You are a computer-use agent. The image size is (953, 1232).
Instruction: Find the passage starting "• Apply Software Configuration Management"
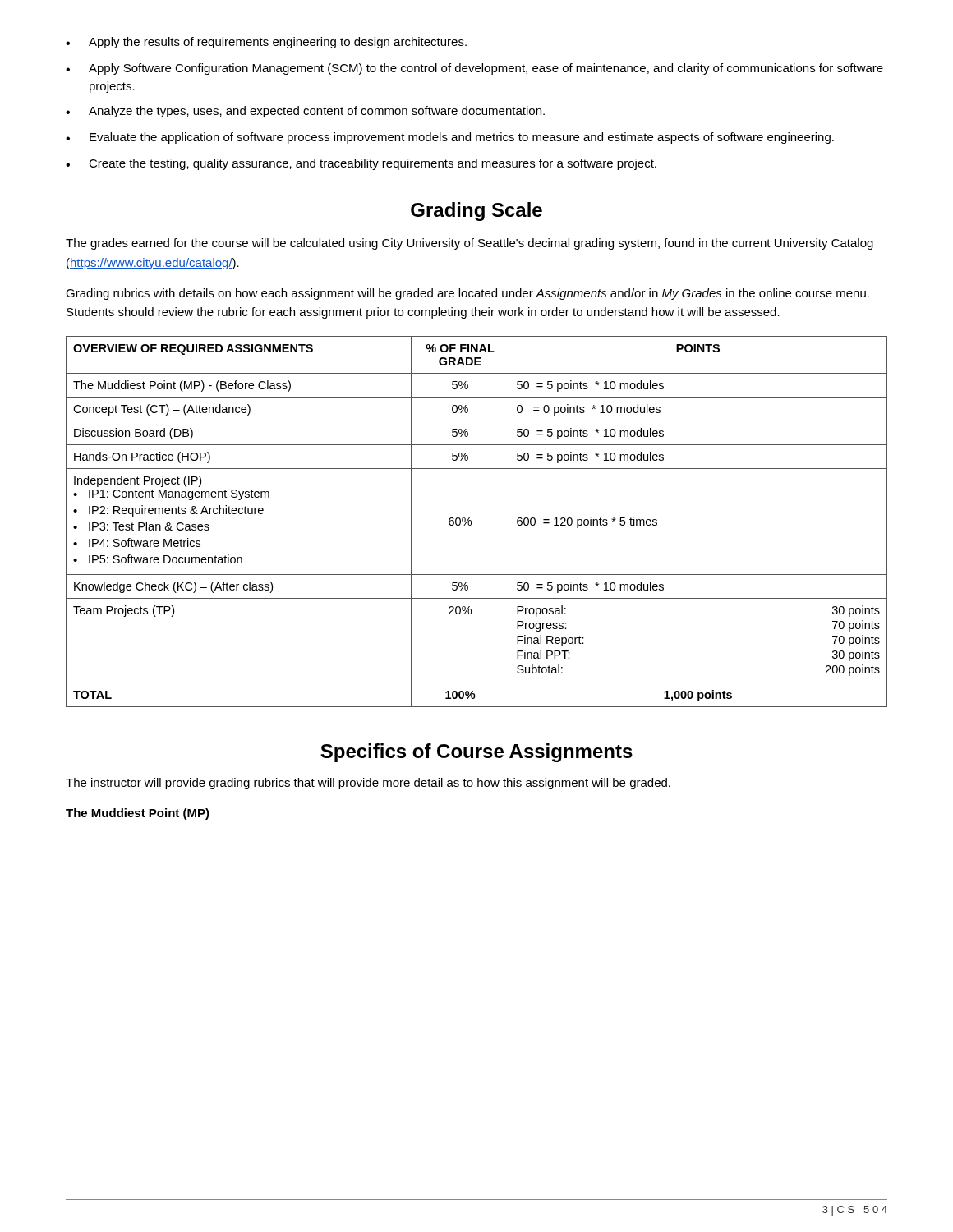pos(476,77)
